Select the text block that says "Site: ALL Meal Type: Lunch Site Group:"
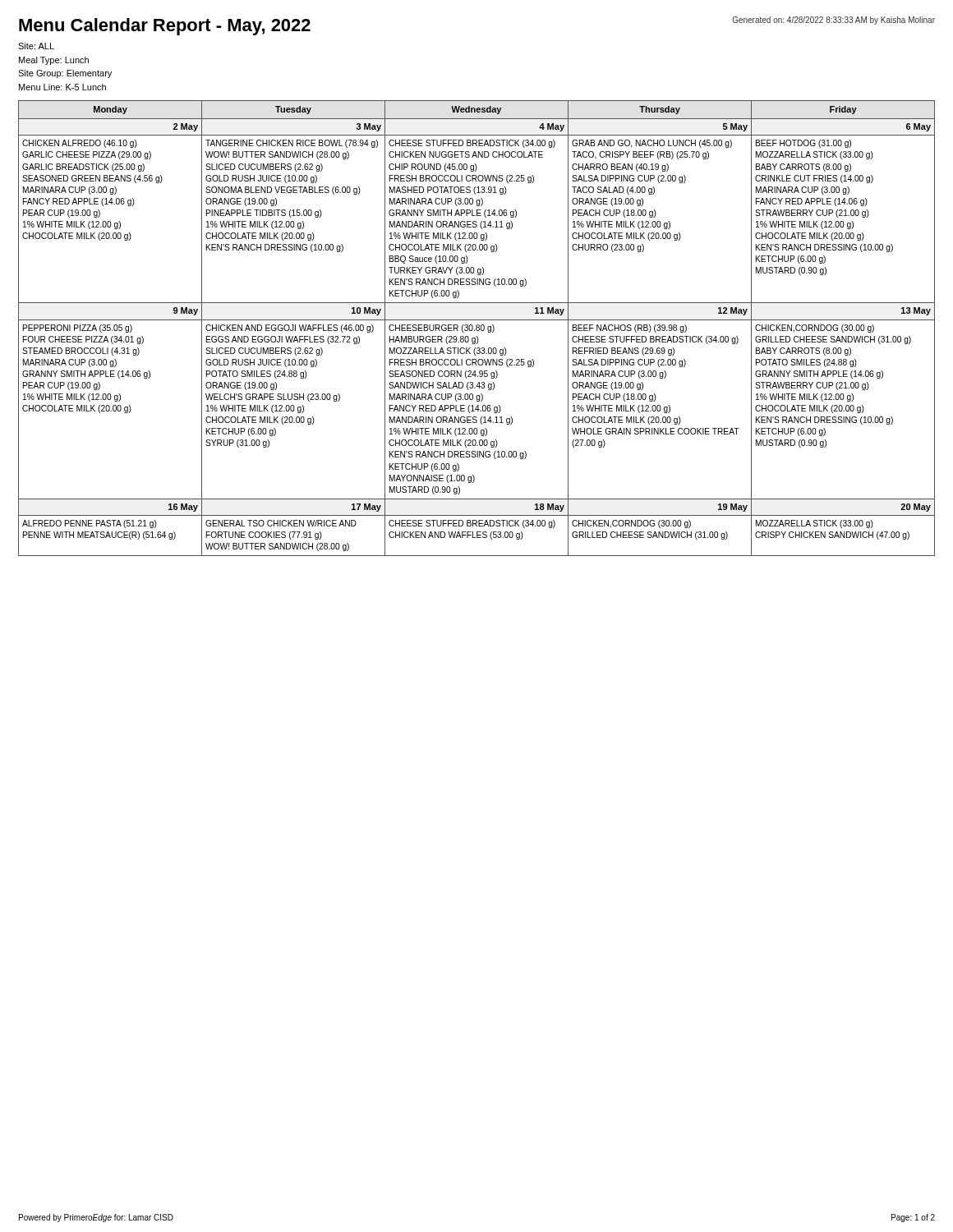Image resolution: width=953 pixels, height=1232 pixels. click(65, 66)
